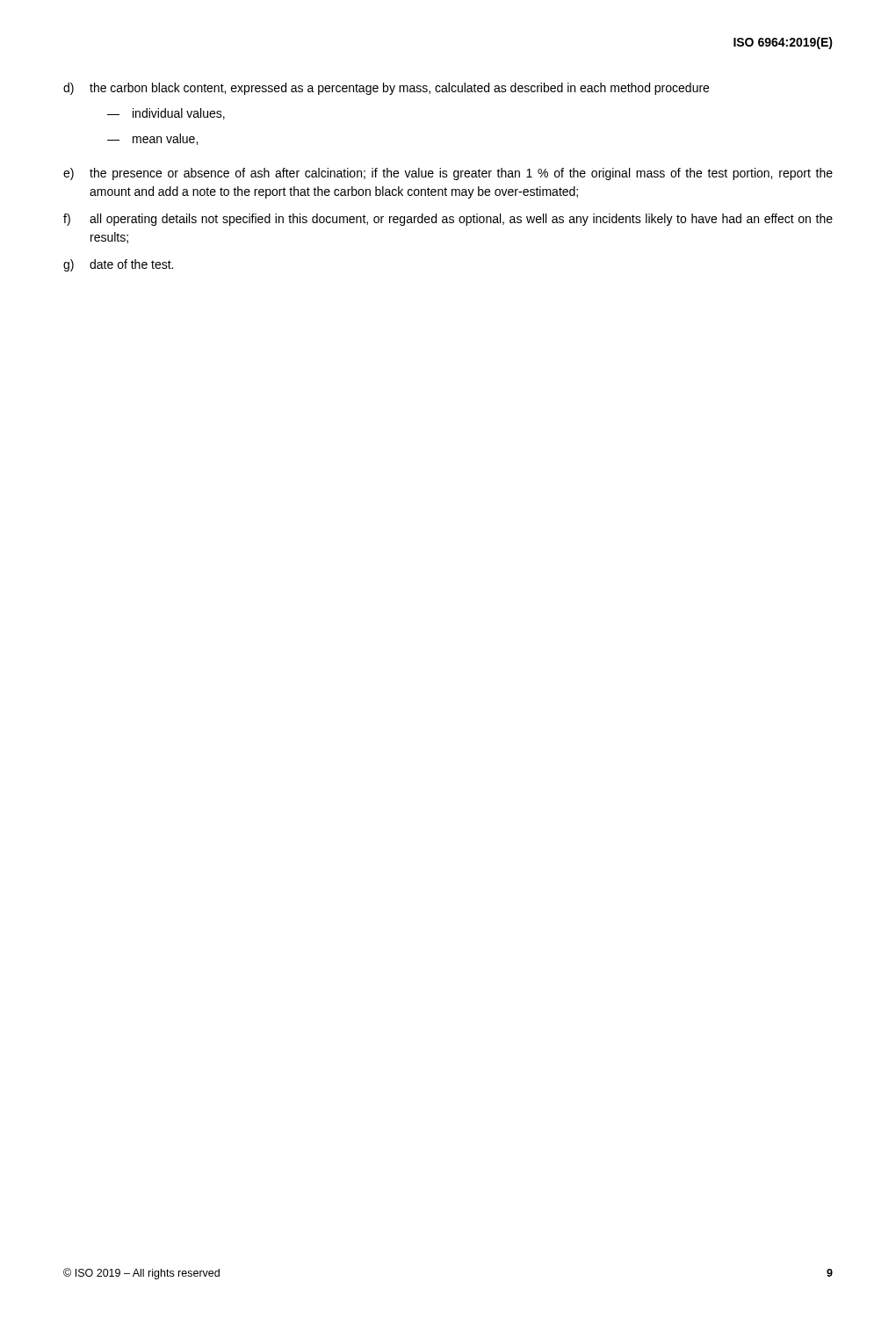Image resolution: width=896 pixels, height=1318 pixels.
Task: Point to the block beginning "d) the carbon black content, expressed as"
Action: click(386, 89)
